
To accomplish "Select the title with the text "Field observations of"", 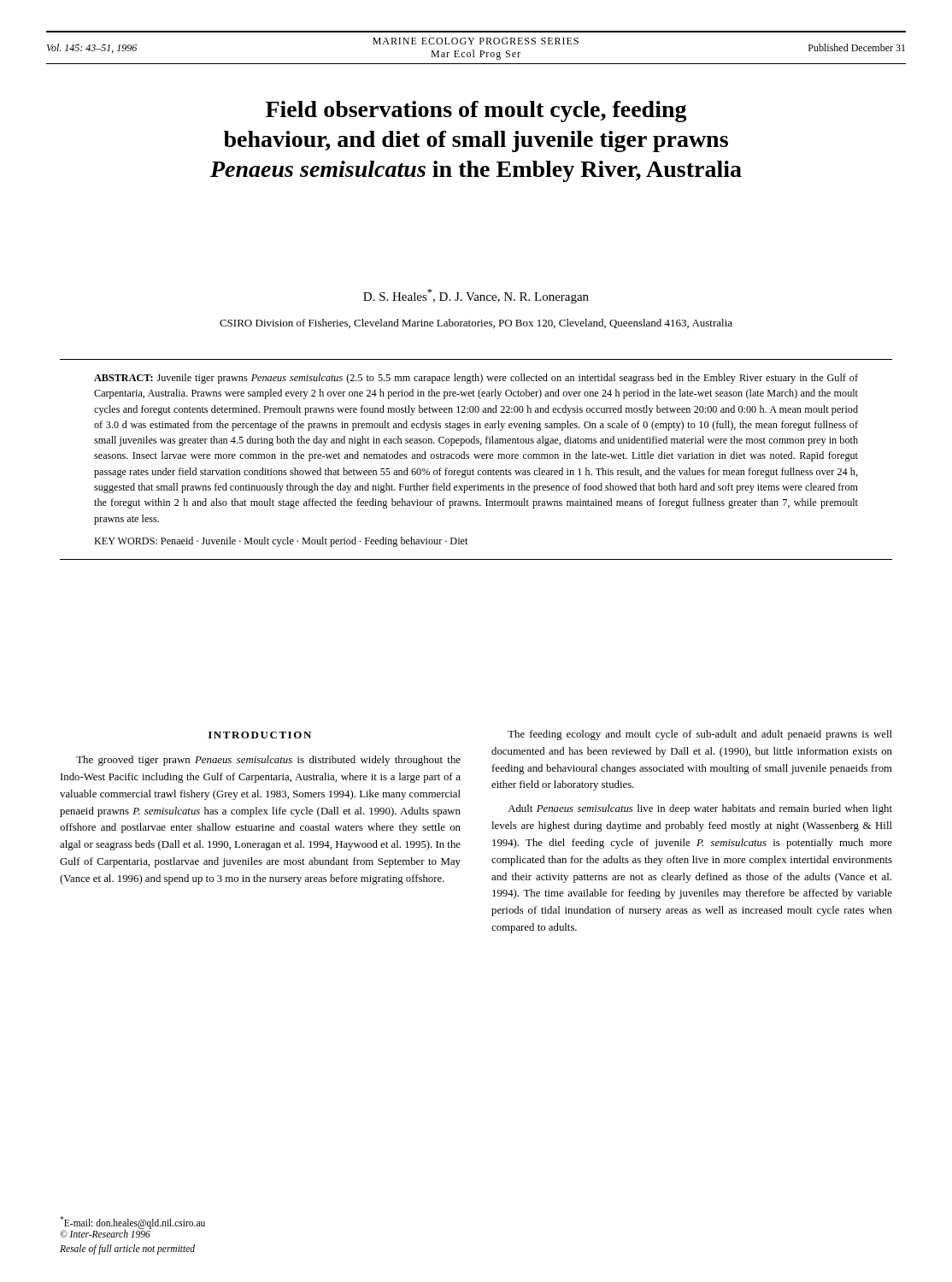I will click(x=476, y=139).
